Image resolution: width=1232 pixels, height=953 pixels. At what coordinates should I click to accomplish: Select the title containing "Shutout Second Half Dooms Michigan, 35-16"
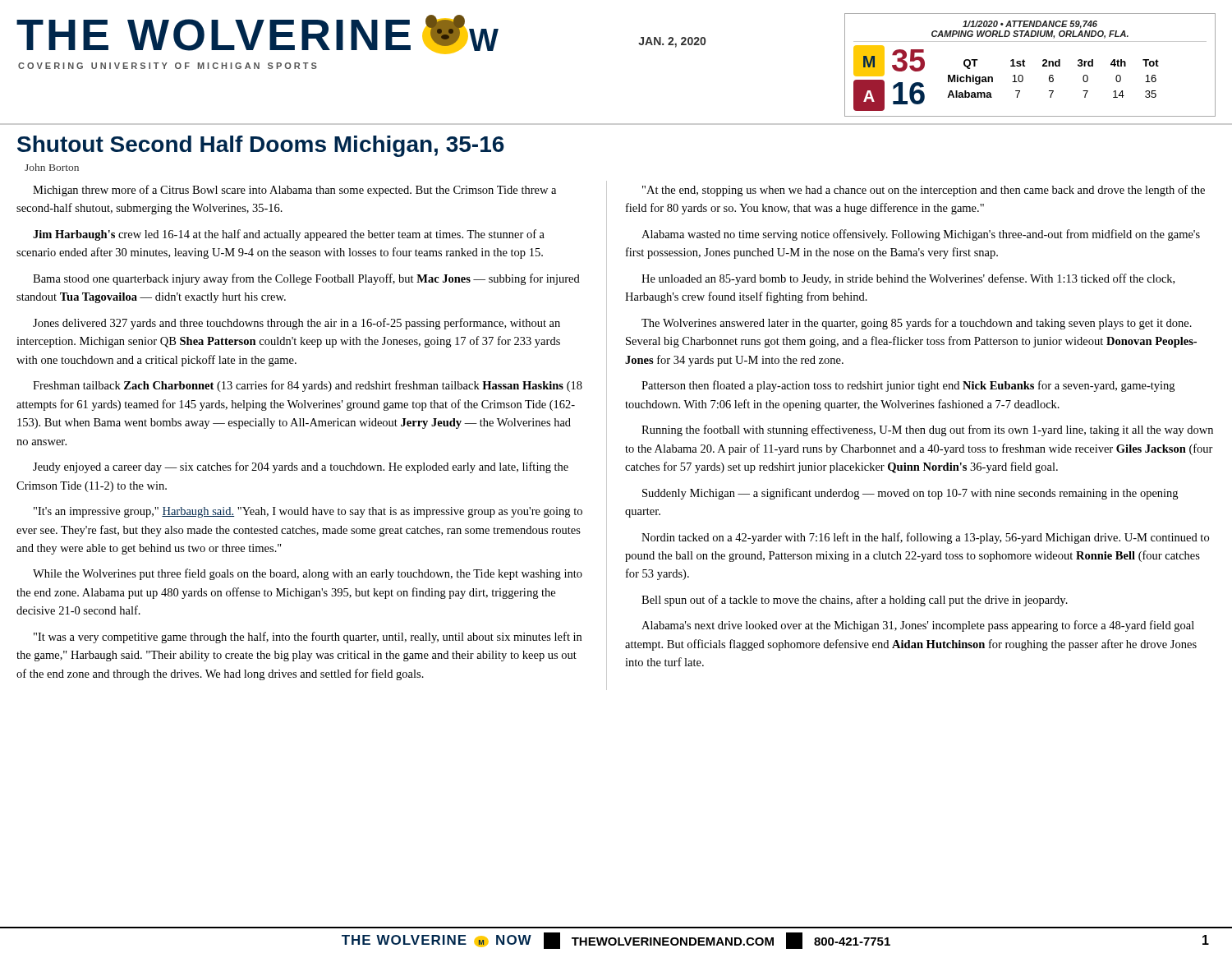pos(260,144)
